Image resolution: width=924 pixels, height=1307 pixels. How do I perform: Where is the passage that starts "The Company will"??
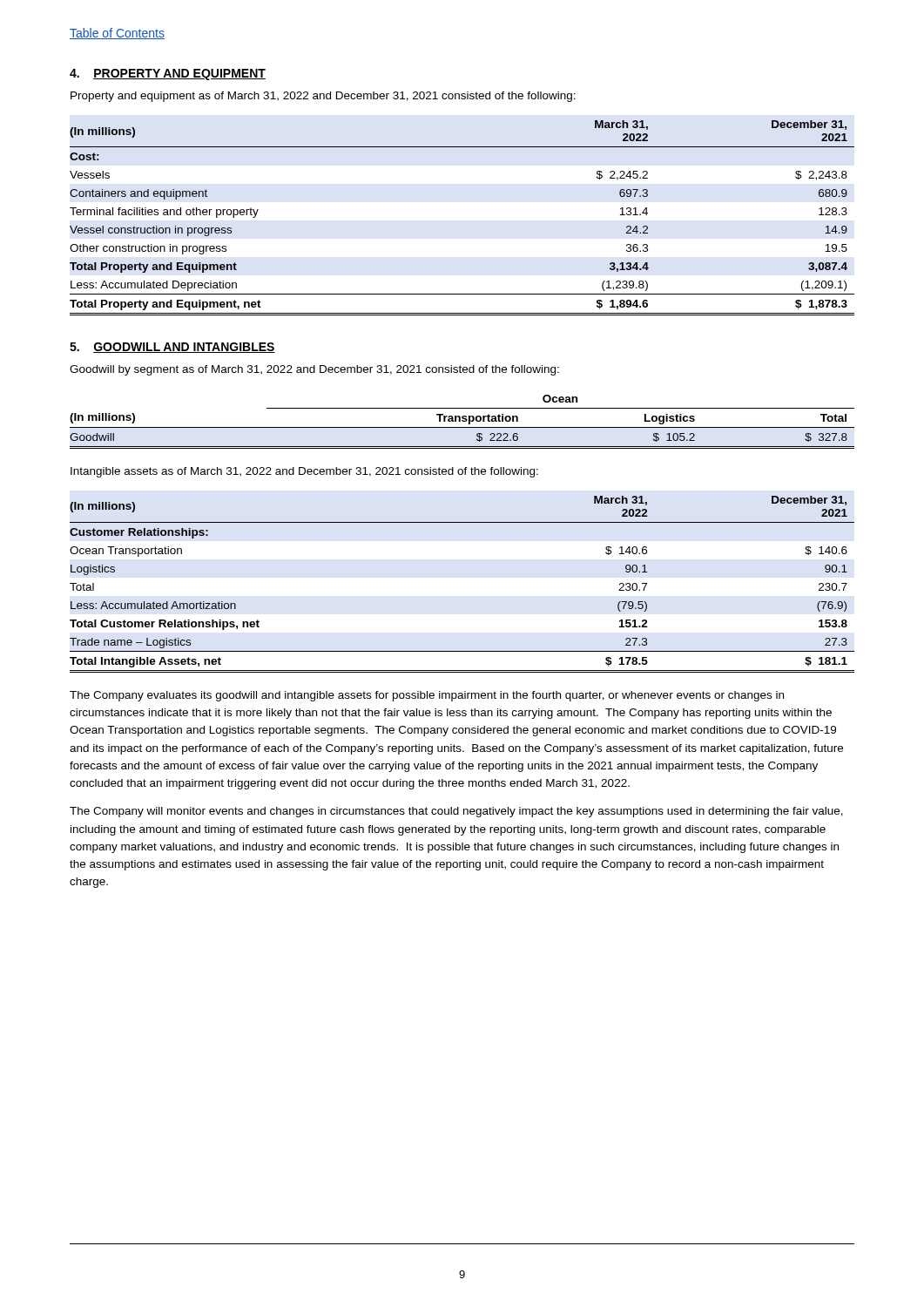coord(457,846)
